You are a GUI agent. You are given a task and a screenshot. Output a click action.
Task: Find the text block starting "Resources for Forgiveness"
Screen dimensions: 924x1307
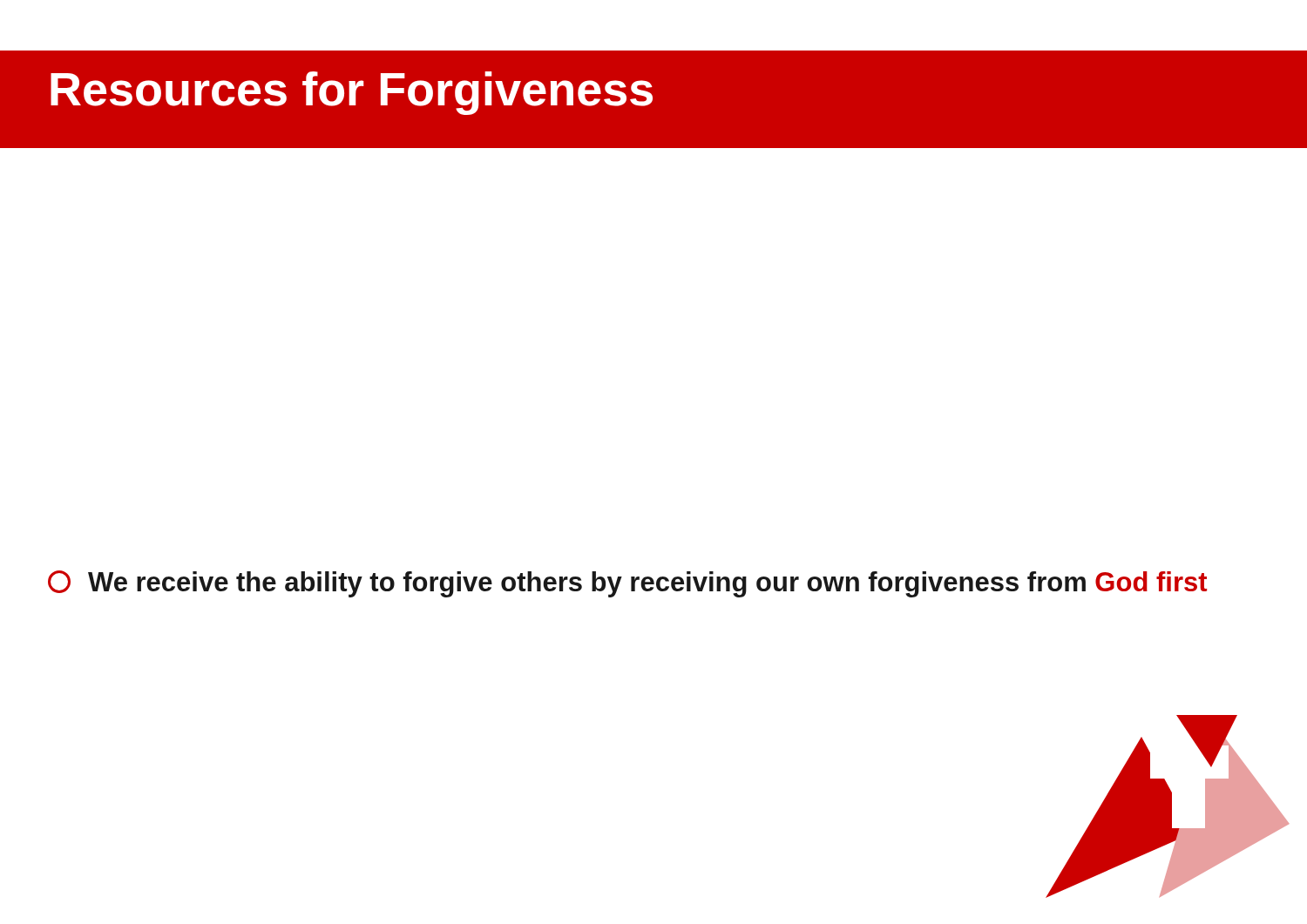click(x=351, y=89)
